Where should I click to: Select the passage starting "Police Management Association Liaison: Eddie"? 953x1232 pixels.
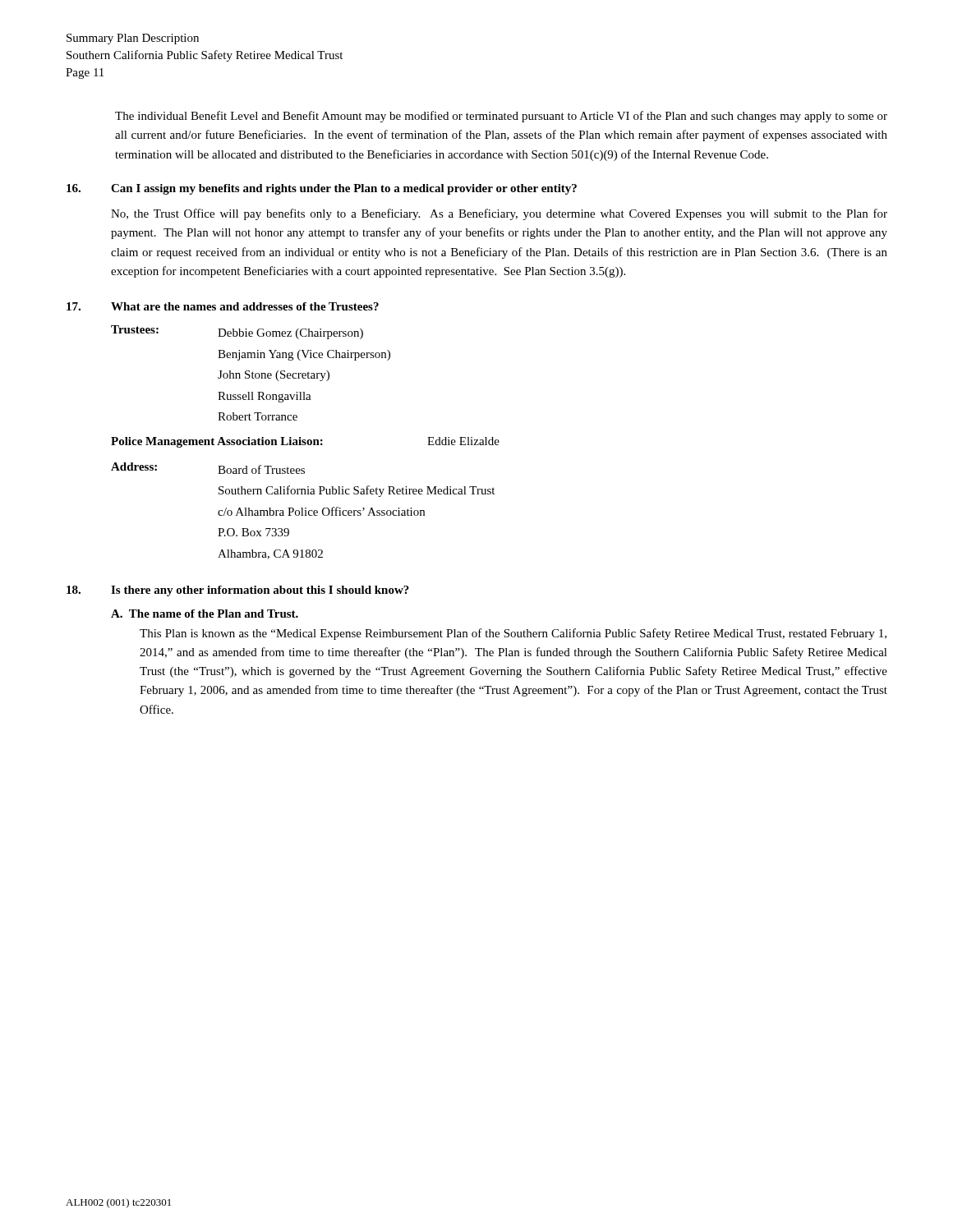point(305,441)
